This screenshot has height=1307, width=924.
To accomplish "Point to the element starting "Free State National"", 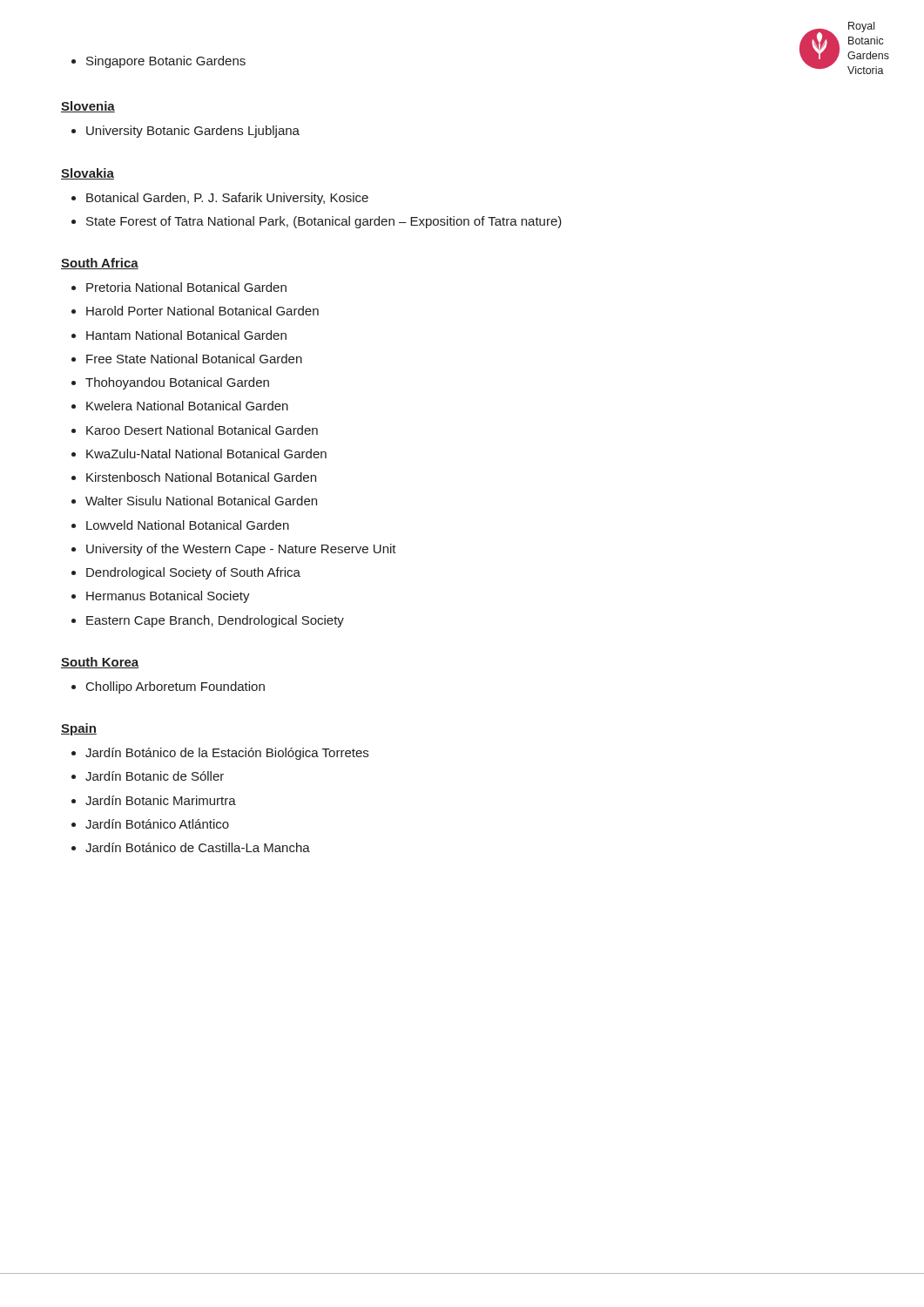I will [x=187, y=359].
